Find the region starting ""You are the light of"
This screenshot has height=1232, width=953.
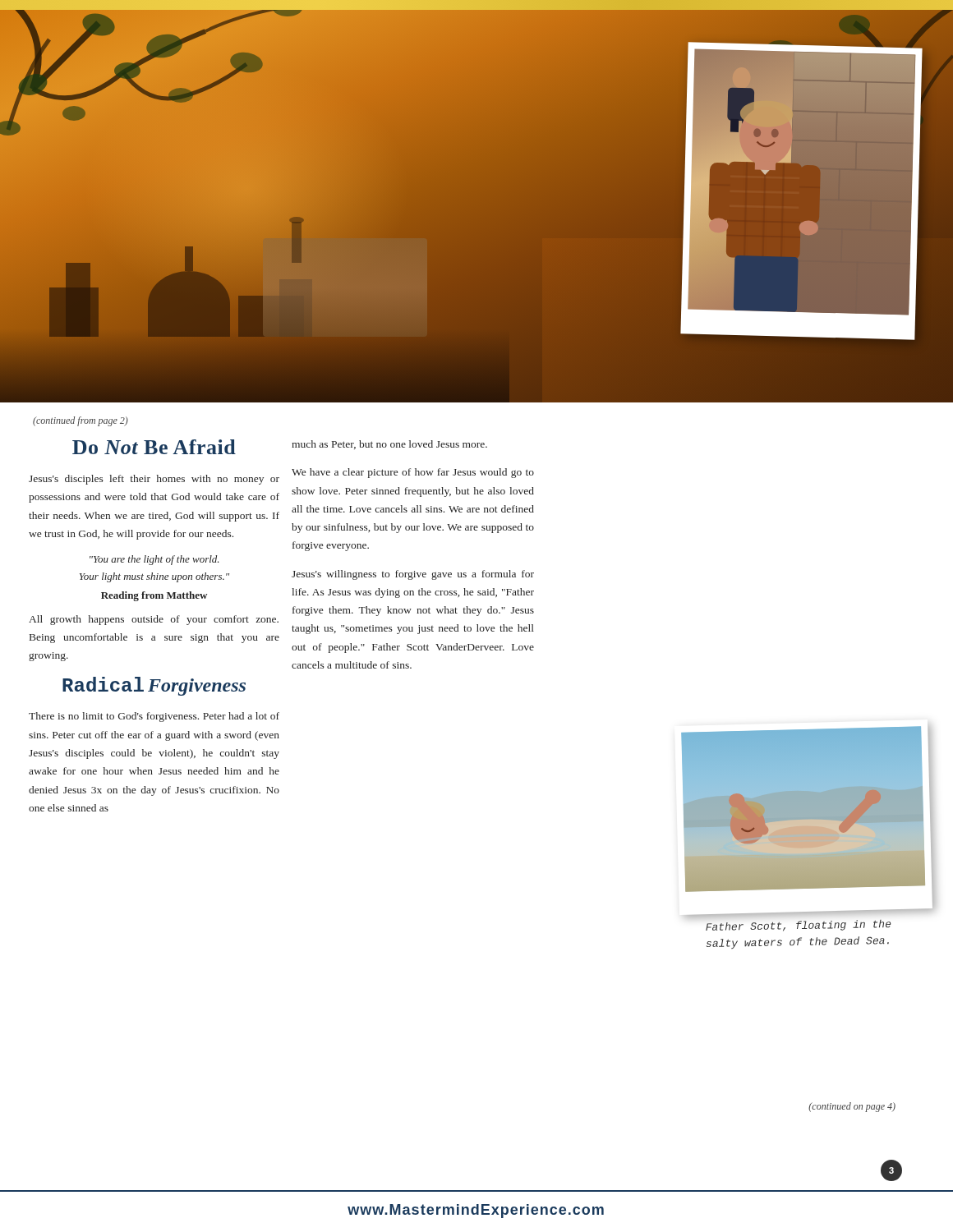pos(154,568)
